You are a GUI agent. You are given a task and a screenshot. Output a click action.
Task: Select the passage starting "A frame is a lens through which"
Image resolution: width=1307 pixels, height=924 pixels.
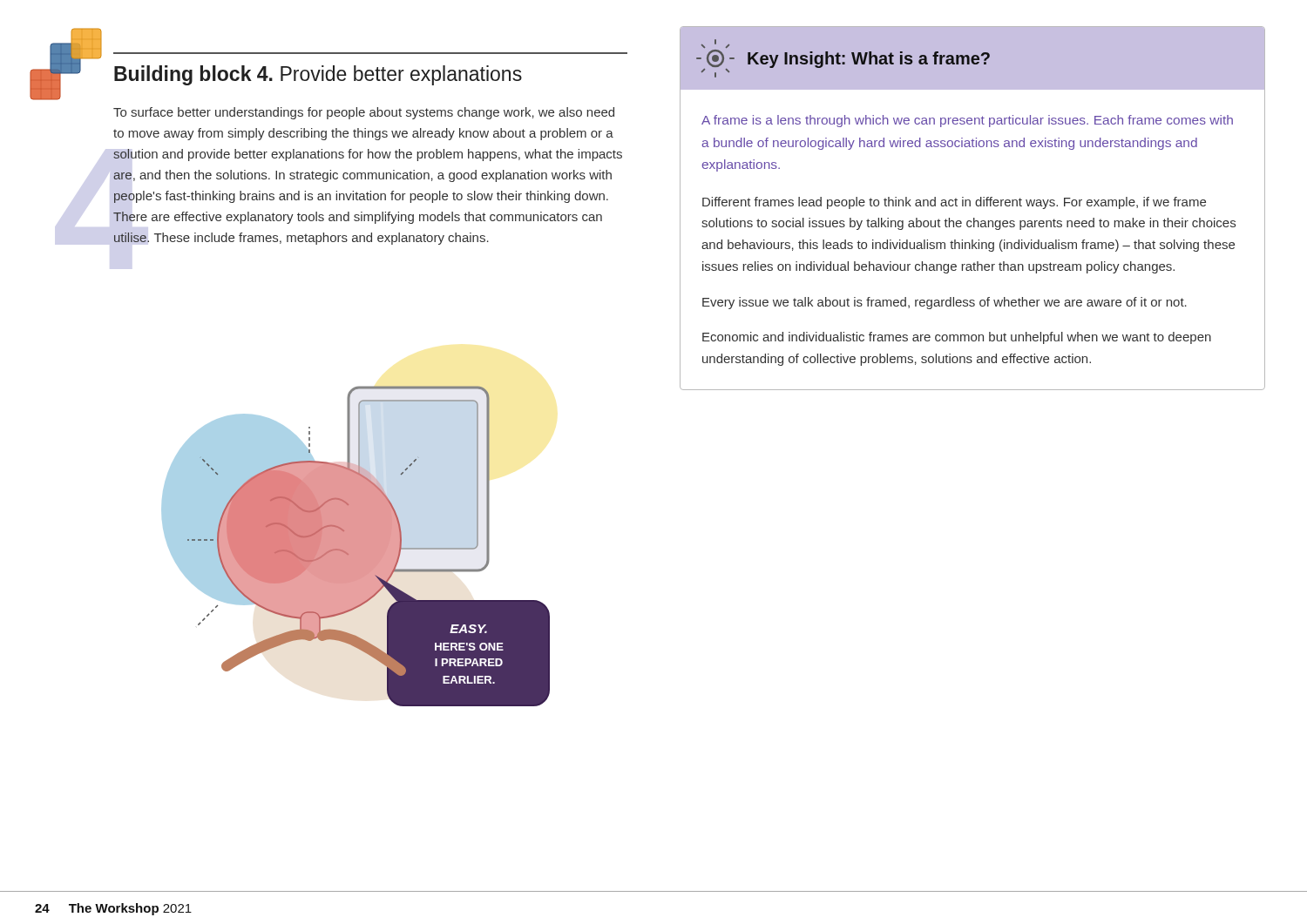[x=968, y=142]
